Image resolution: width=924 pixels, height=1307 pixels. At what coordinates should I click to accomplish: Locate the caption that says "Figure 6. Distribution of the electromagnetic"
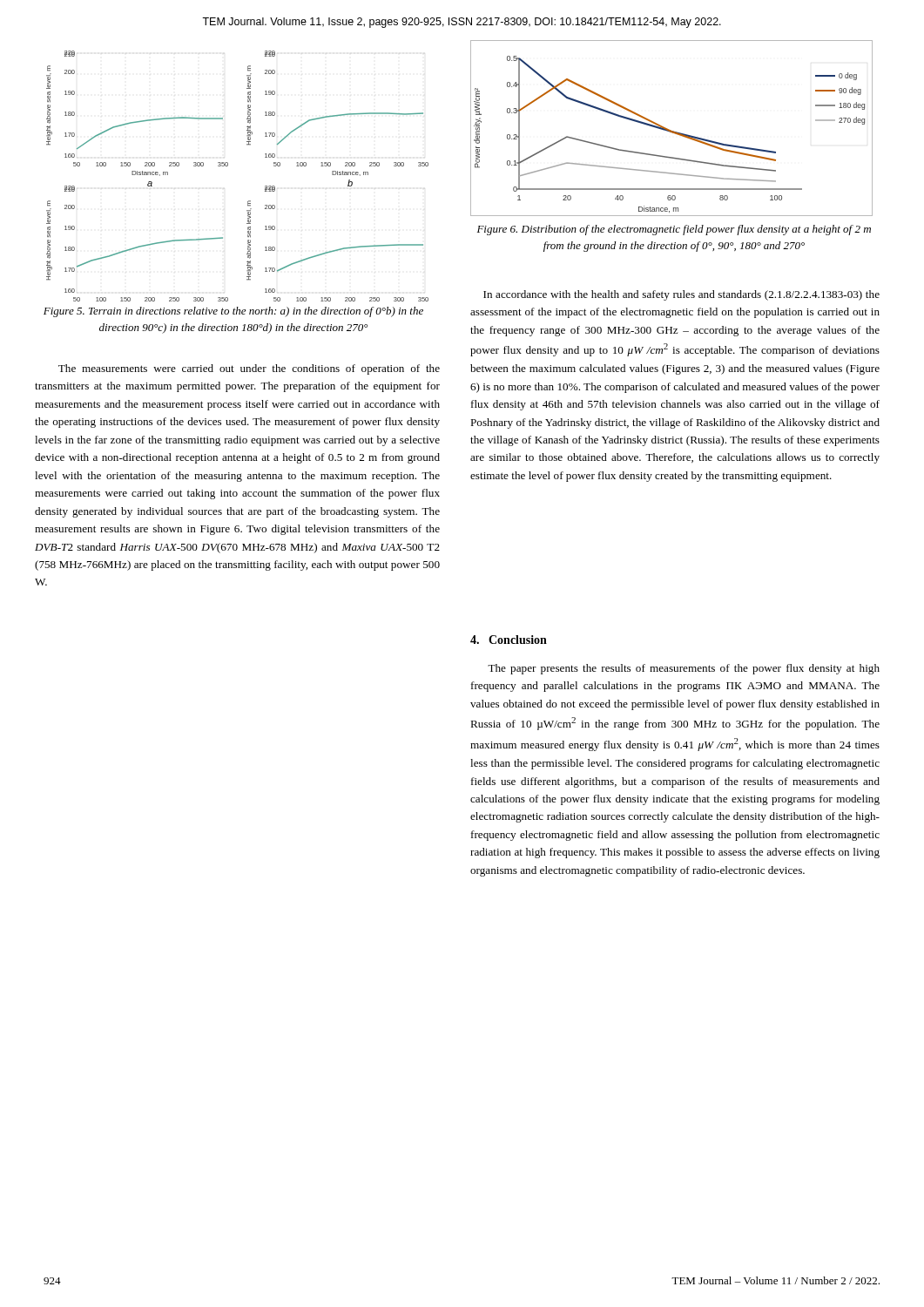[x=674, y=237]
